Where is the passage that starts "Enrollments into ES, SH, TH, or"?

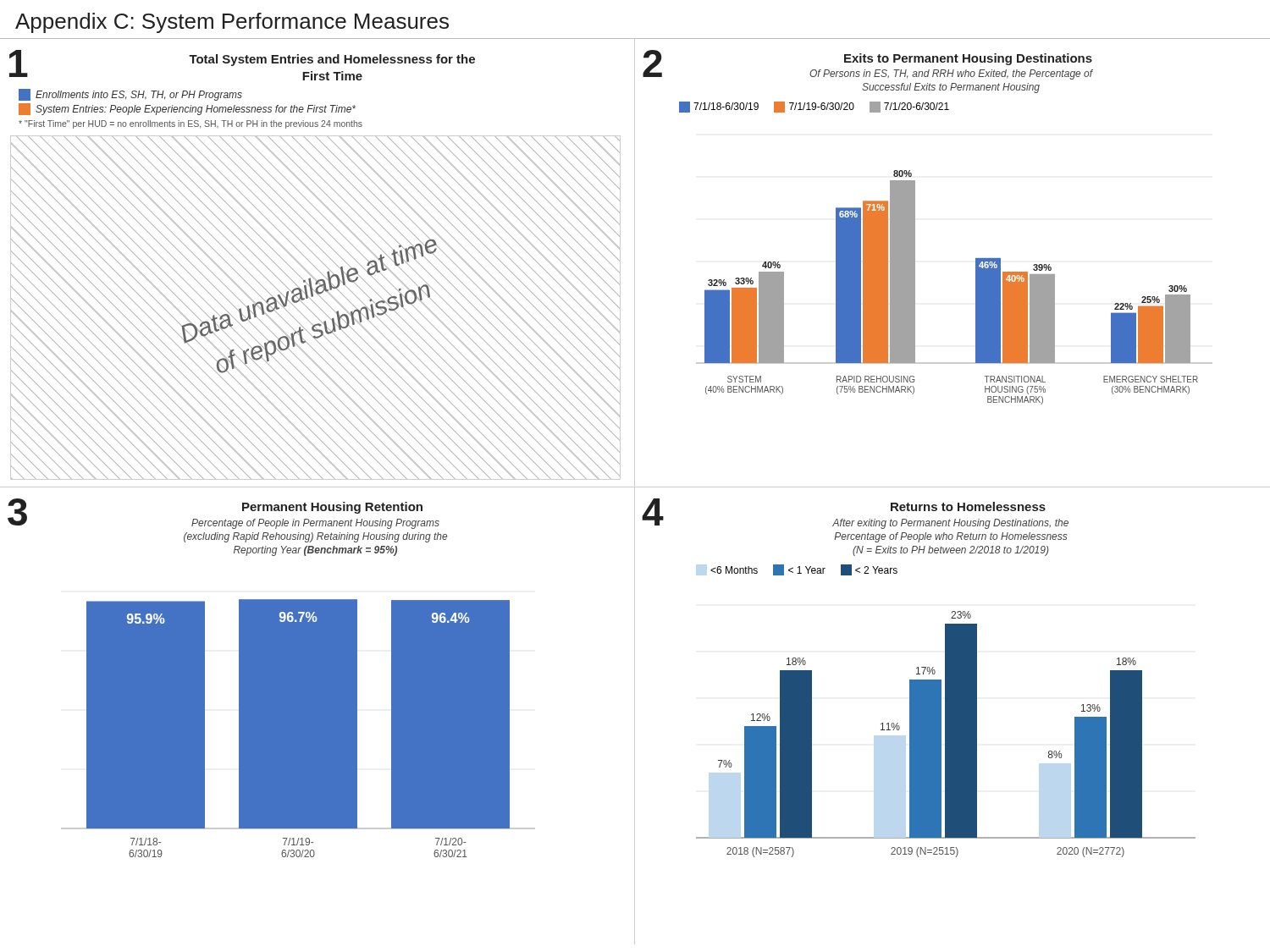(130, 95)
